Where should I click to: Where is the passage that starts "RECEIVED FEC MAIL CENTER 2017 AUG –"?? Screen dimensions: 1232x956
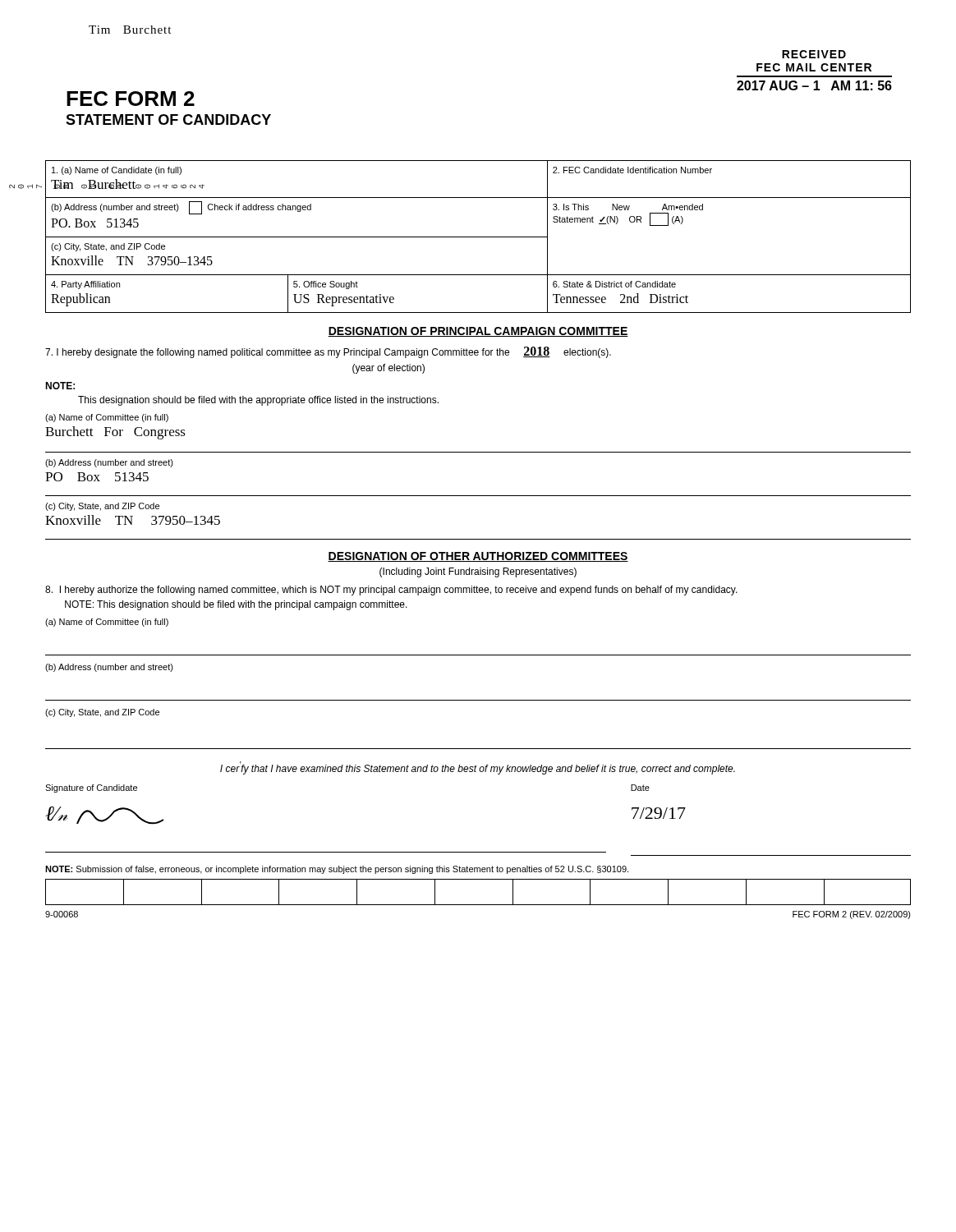pyautogui.click(x=814, y=71)
